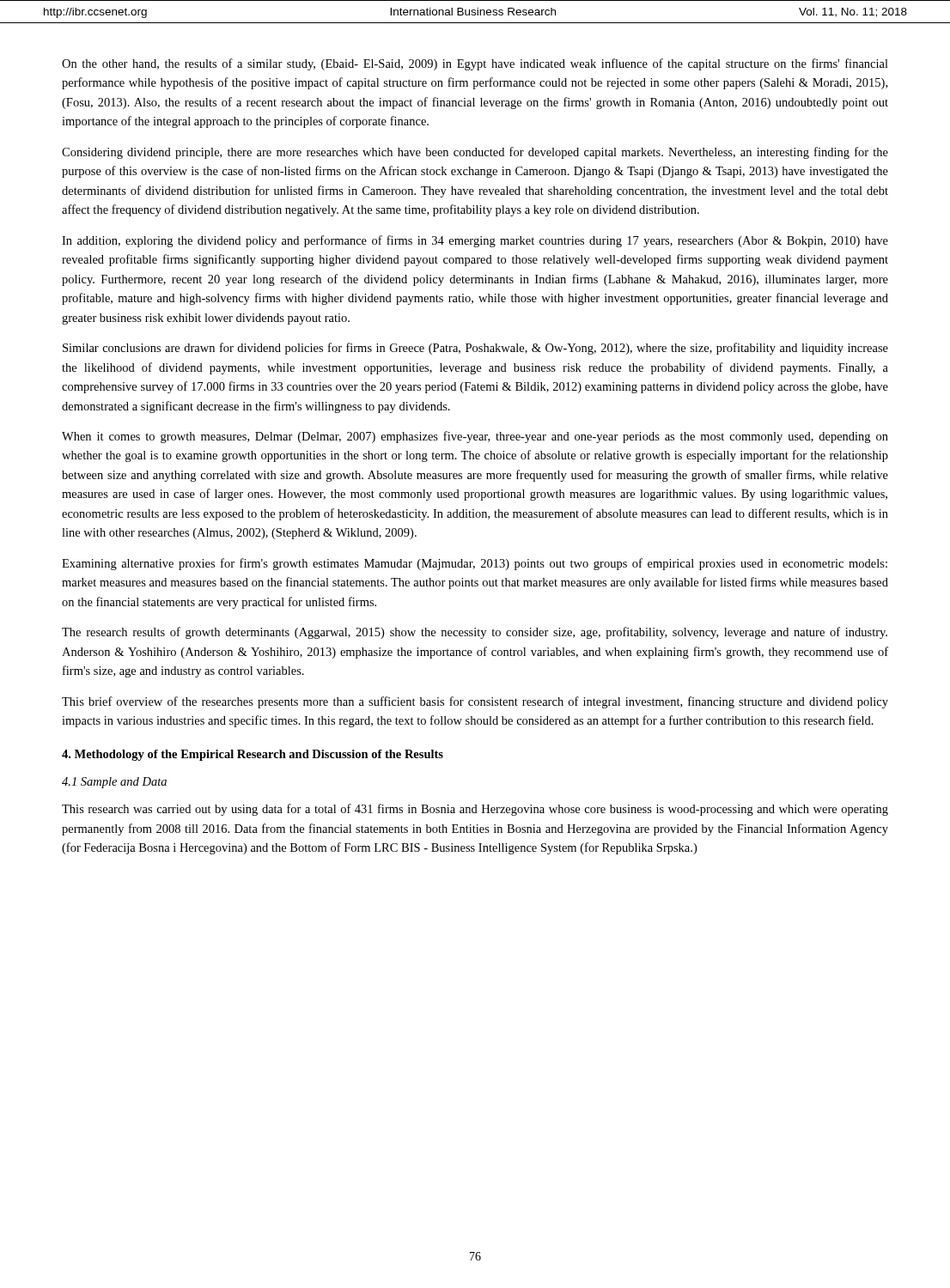Viewport: 950px width, 1288px height.
Task: Point to the text block starting "In addition, exploring the dividend policy and performance"
Action: [x=475, y=279]
